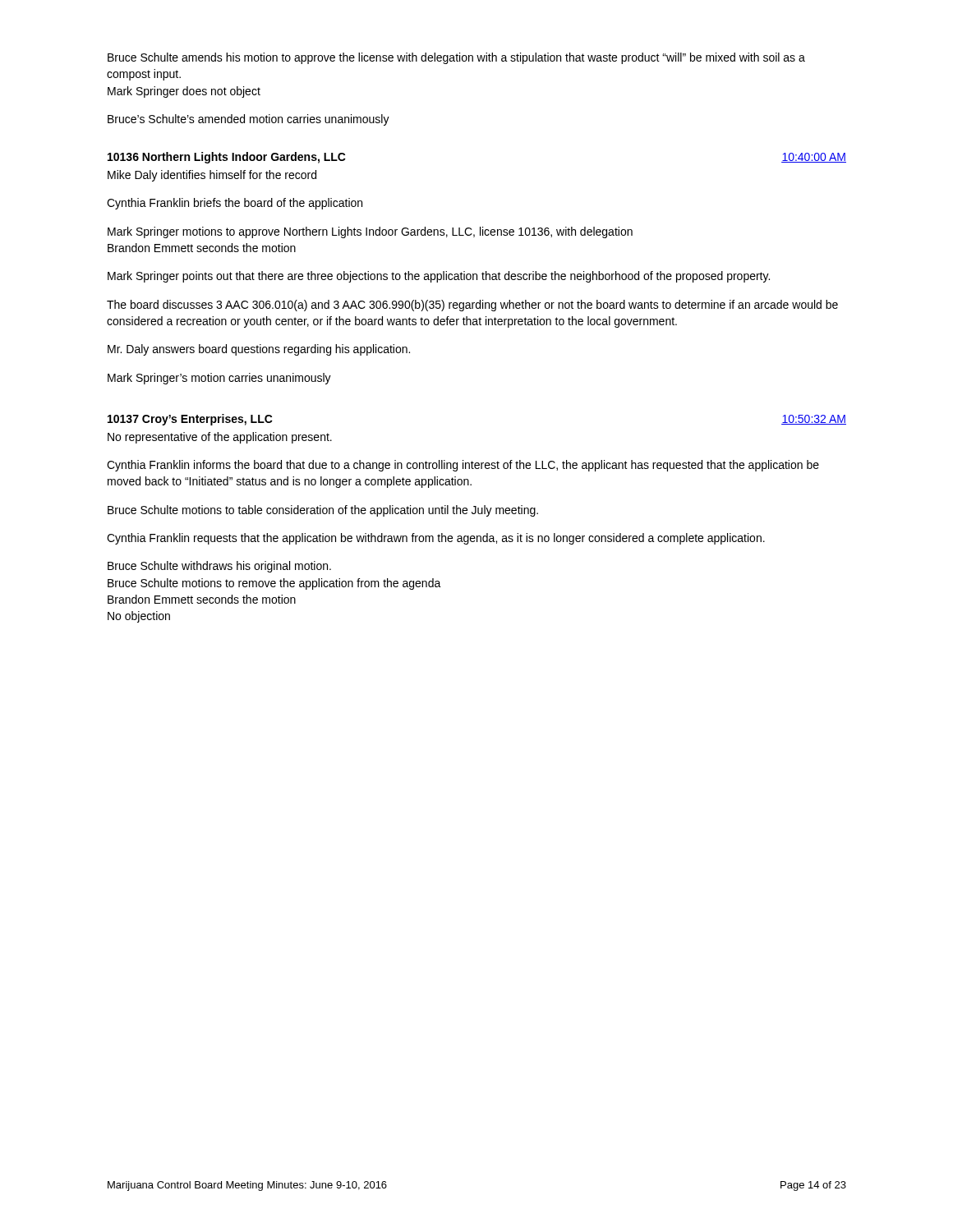This screenshot has height=1232, width=953.
Task: Locate the block of text that opens with "Mr. Daly answers board questions regarding his"
Action: 259,349
